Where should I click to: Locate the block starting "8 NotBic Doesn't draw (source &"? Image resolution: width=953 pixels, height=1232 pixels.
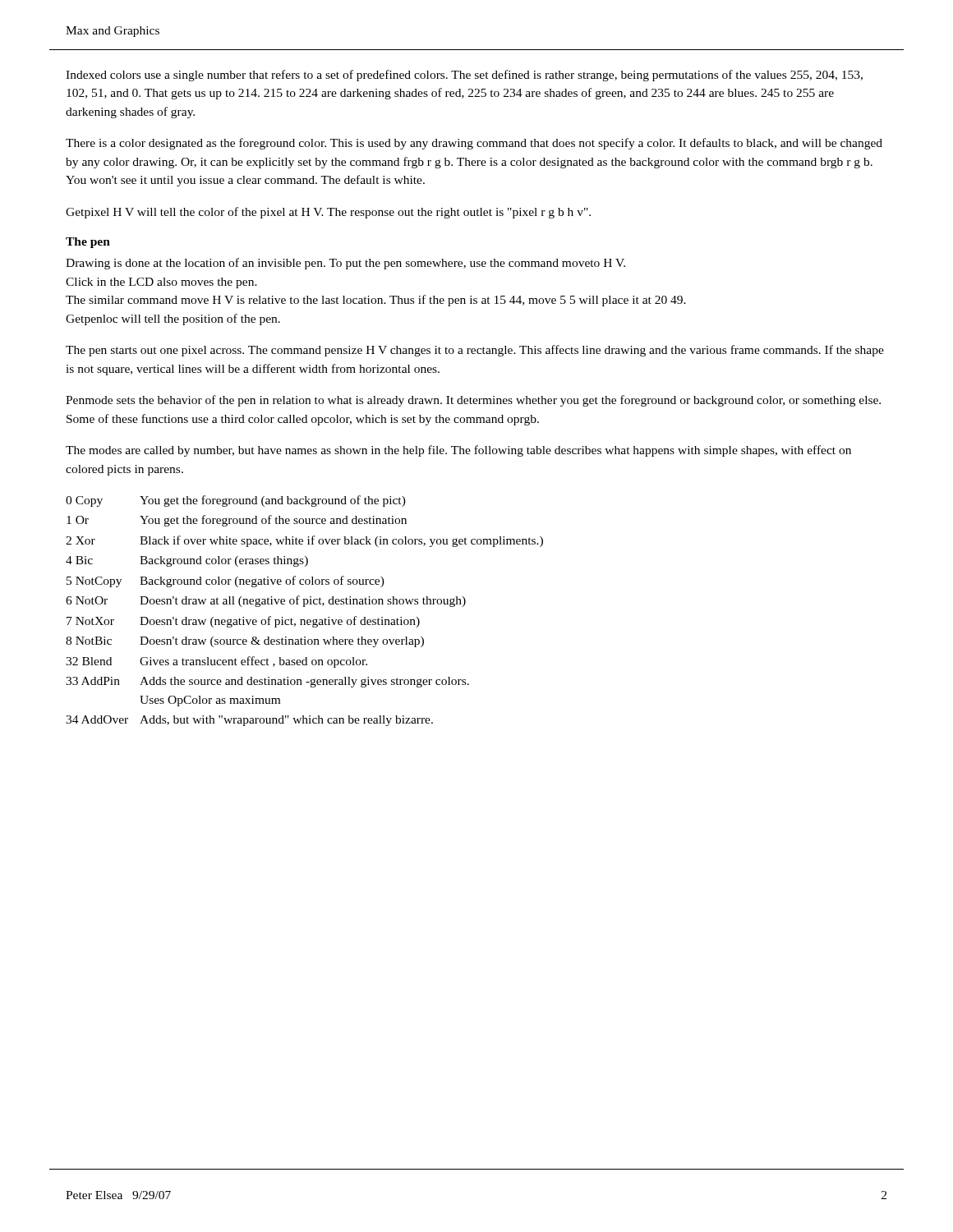245,642
